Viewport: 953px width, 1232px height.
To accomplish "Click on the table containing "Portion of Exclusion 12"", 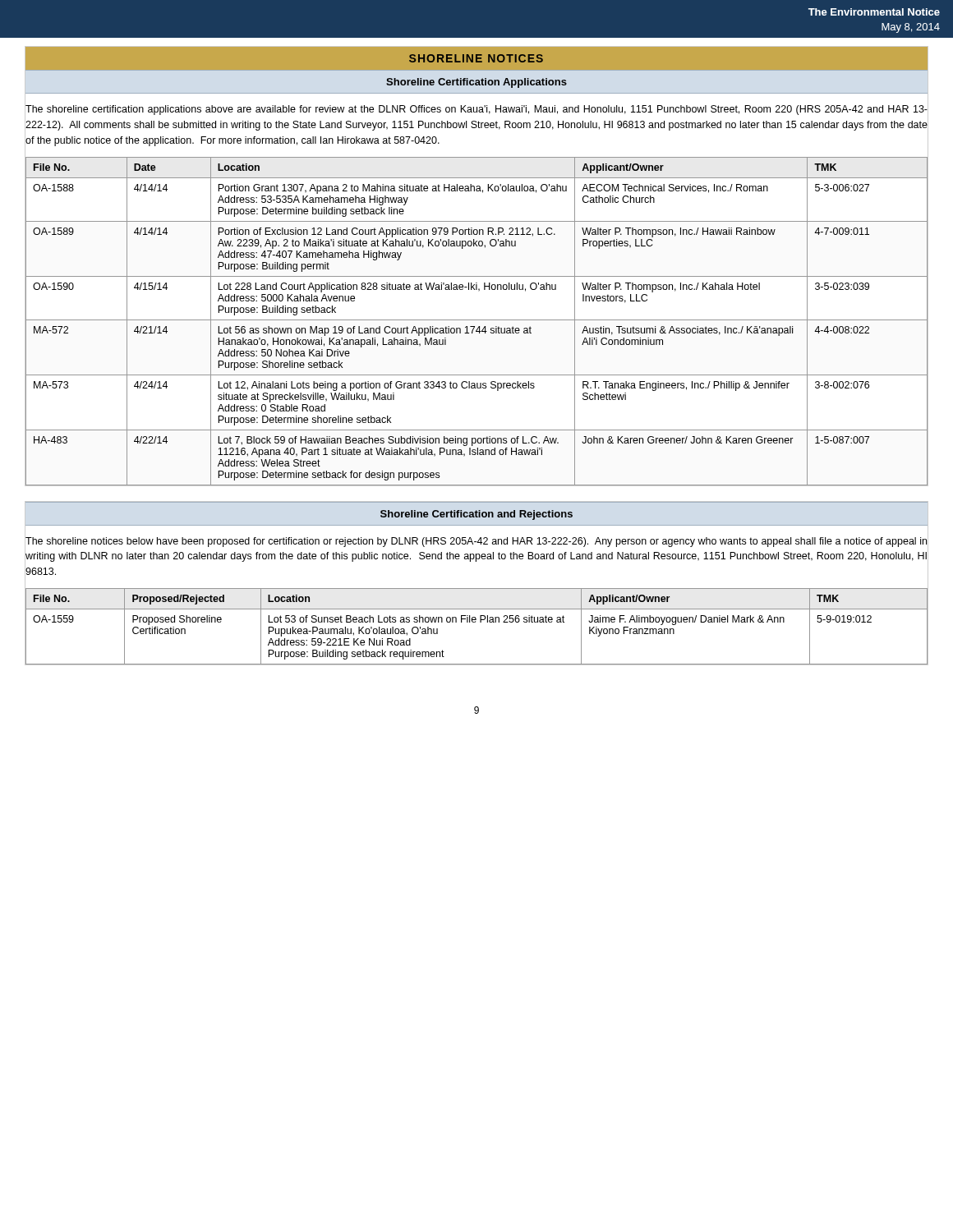I will point(476,321).
